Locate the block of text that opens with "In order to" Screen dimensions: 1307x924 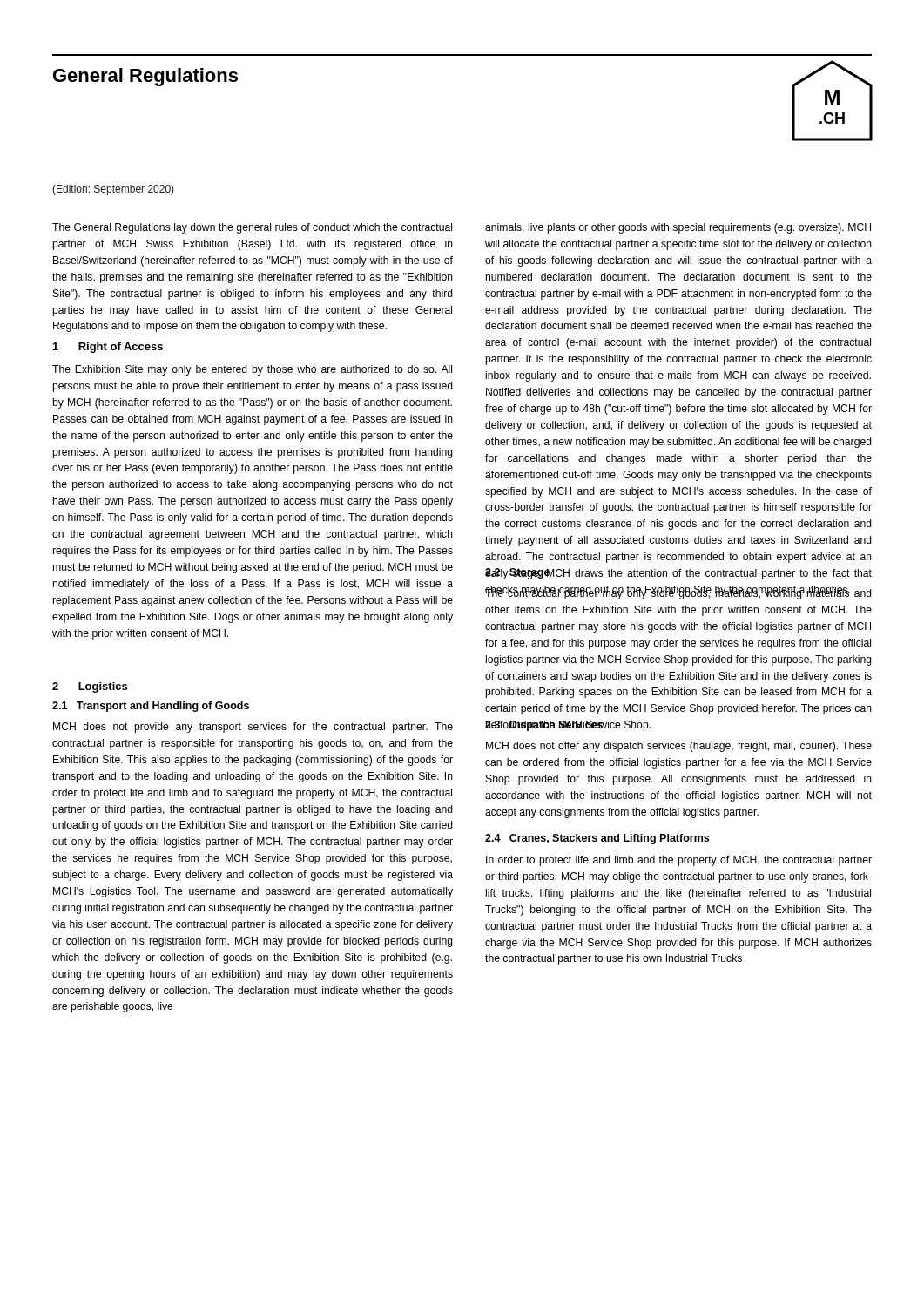click(678, 910)
